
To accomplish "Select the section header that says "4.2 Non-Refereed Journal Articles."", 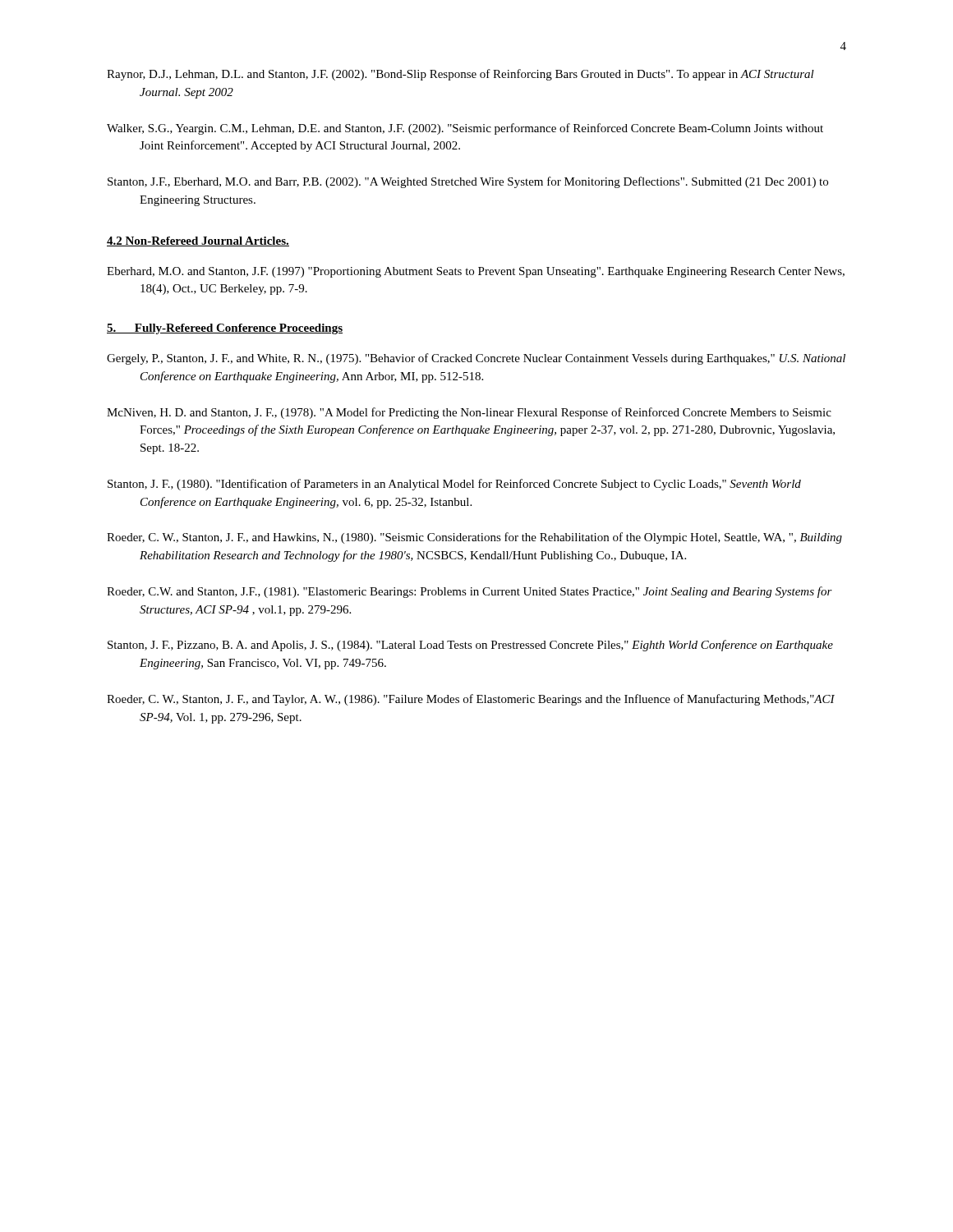I will coord(198,240).
